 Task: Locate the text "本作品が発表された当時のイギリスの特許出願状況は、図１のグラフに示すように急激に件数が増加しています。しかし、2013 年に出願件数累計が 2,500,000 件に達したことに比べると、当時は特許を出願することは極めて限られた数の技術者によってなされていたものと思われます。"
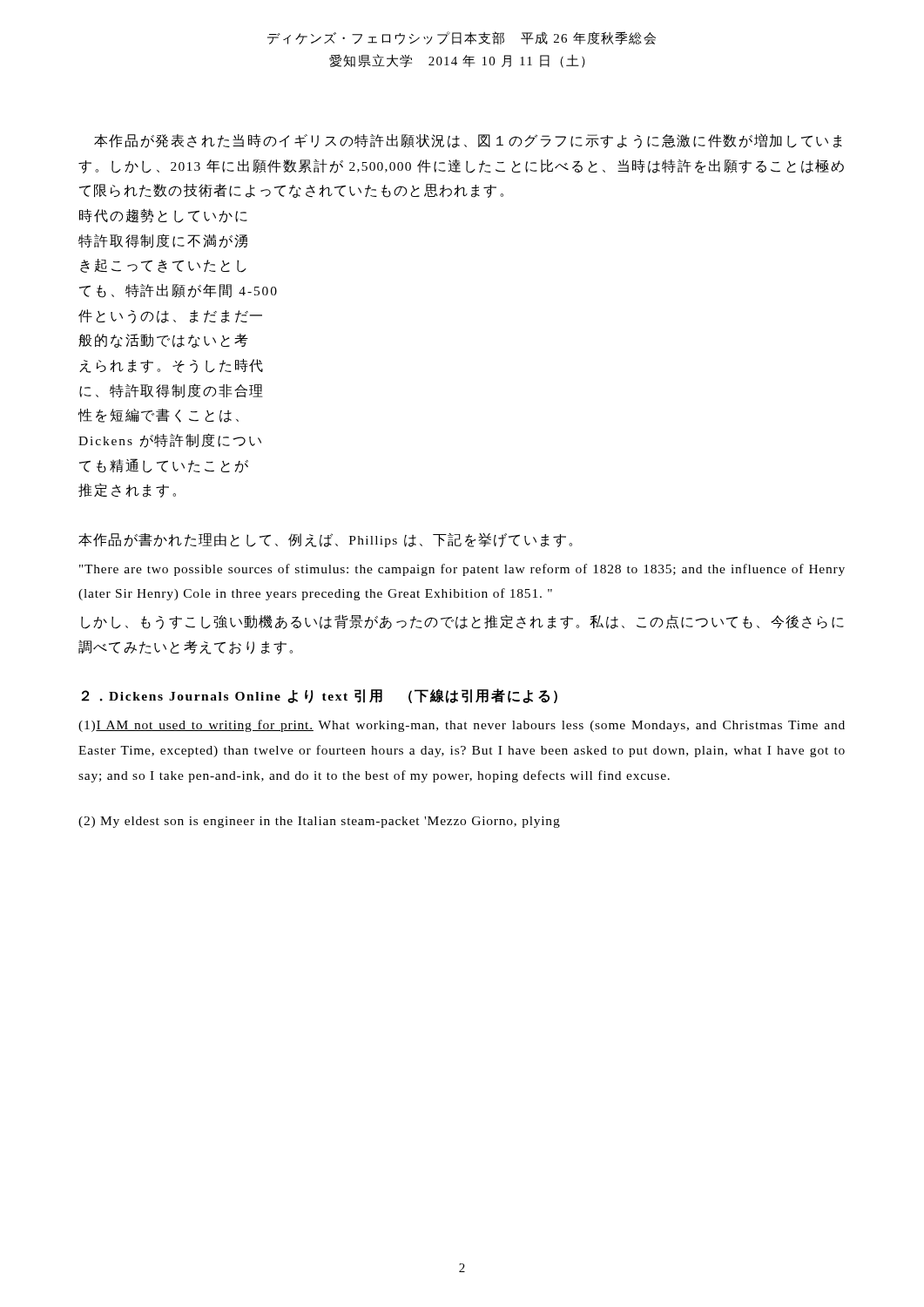(x=462, y=166)
